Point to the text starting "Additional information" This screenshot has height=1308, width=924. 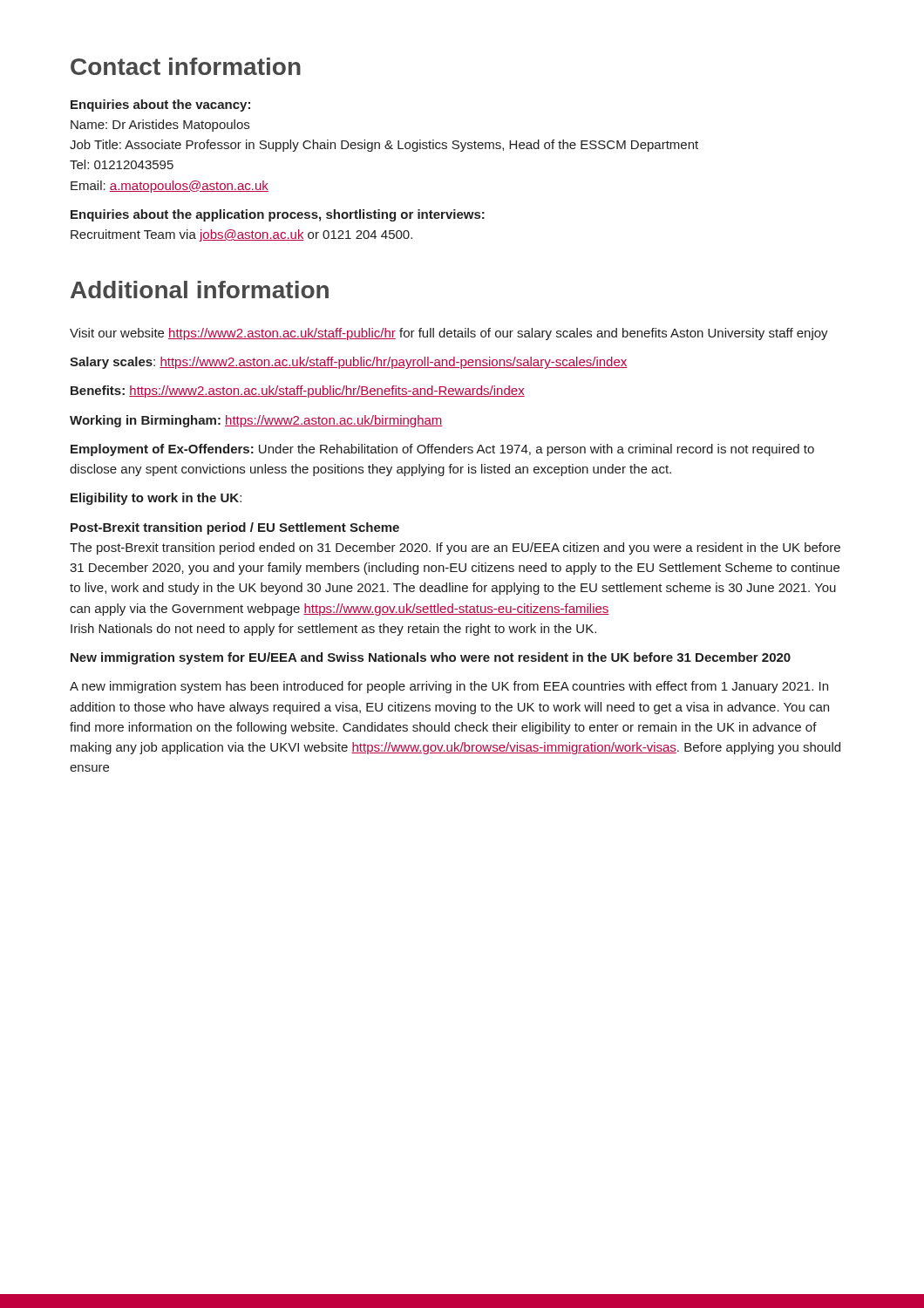[200, 290]
